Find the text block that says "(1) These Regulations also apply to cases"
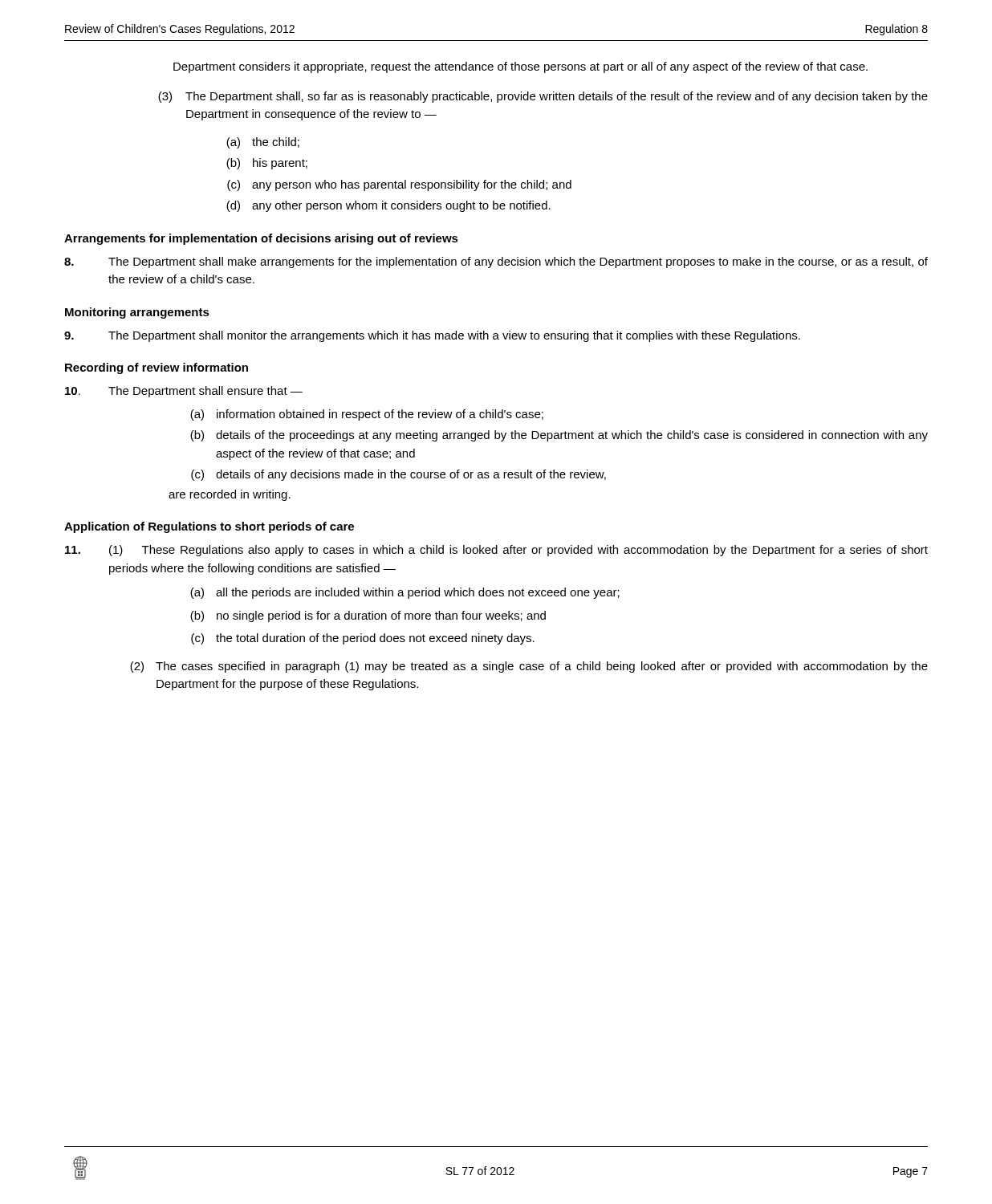 [x=496, y=559]
